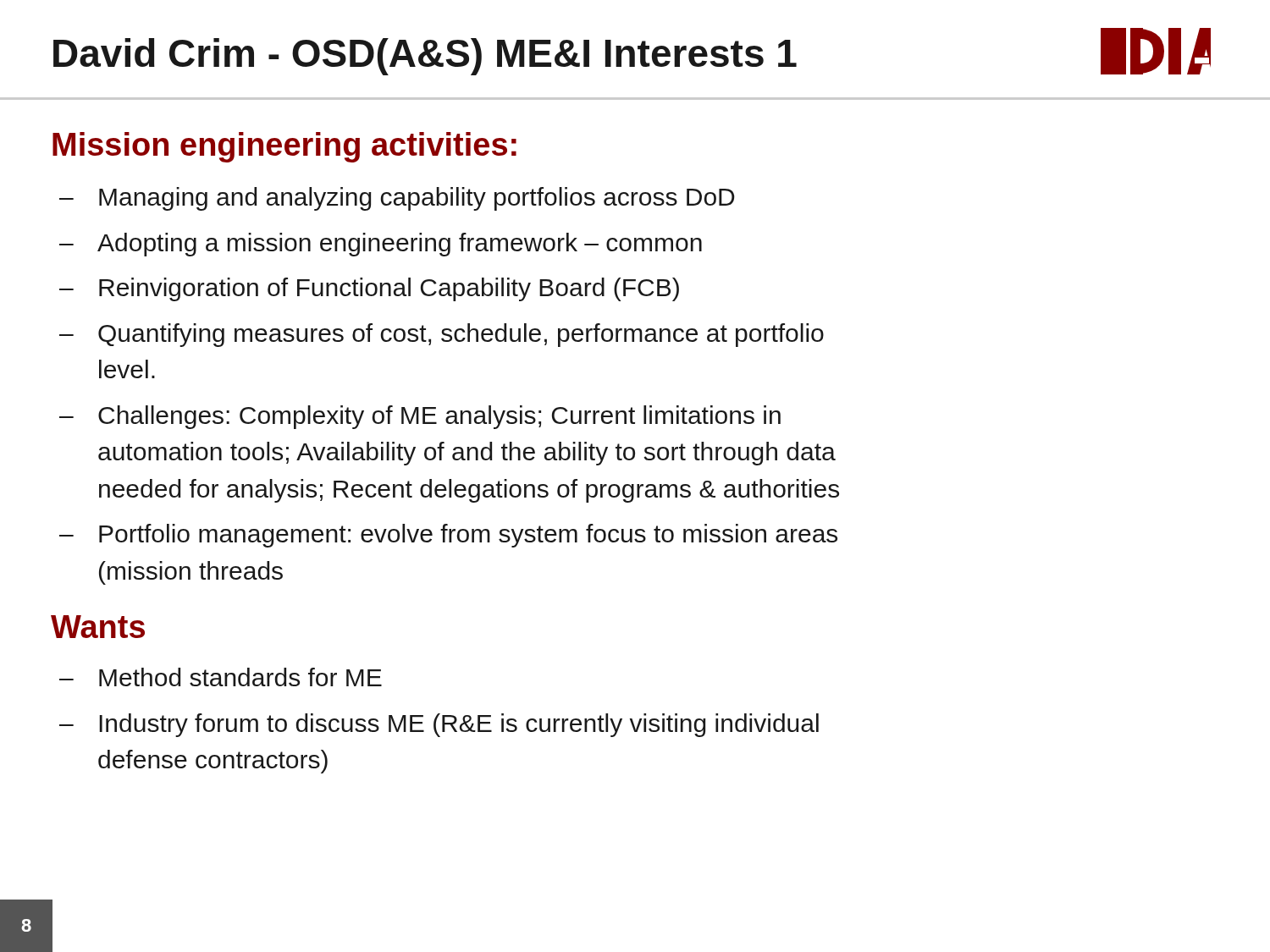
Task: Find the list item containing "– Reinvigoration of Functional Capability Board"
Action: pyautogui.click(x=370, y=288)
